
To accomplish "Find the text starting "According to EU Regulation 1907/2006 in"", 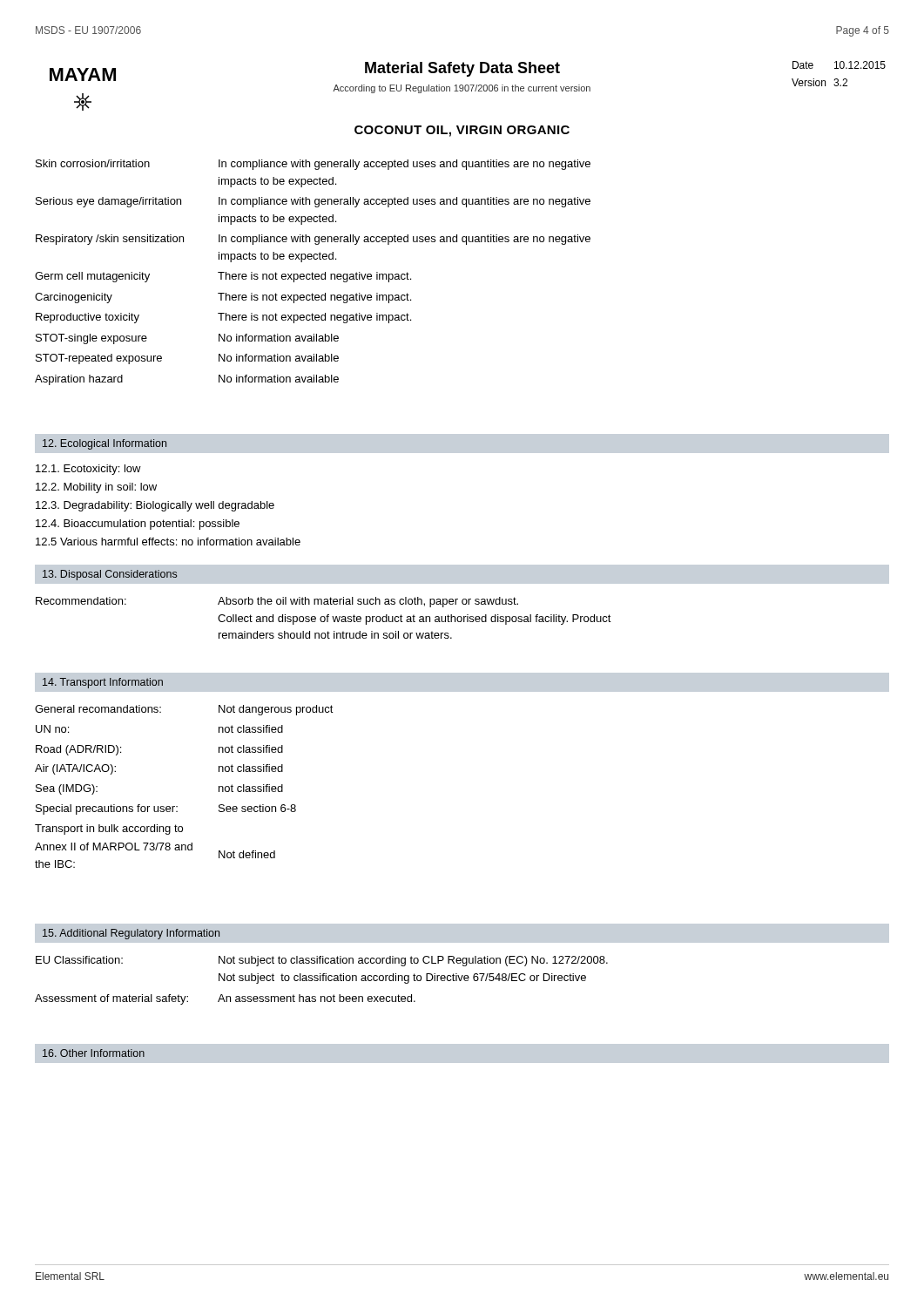I will [462, 88].
